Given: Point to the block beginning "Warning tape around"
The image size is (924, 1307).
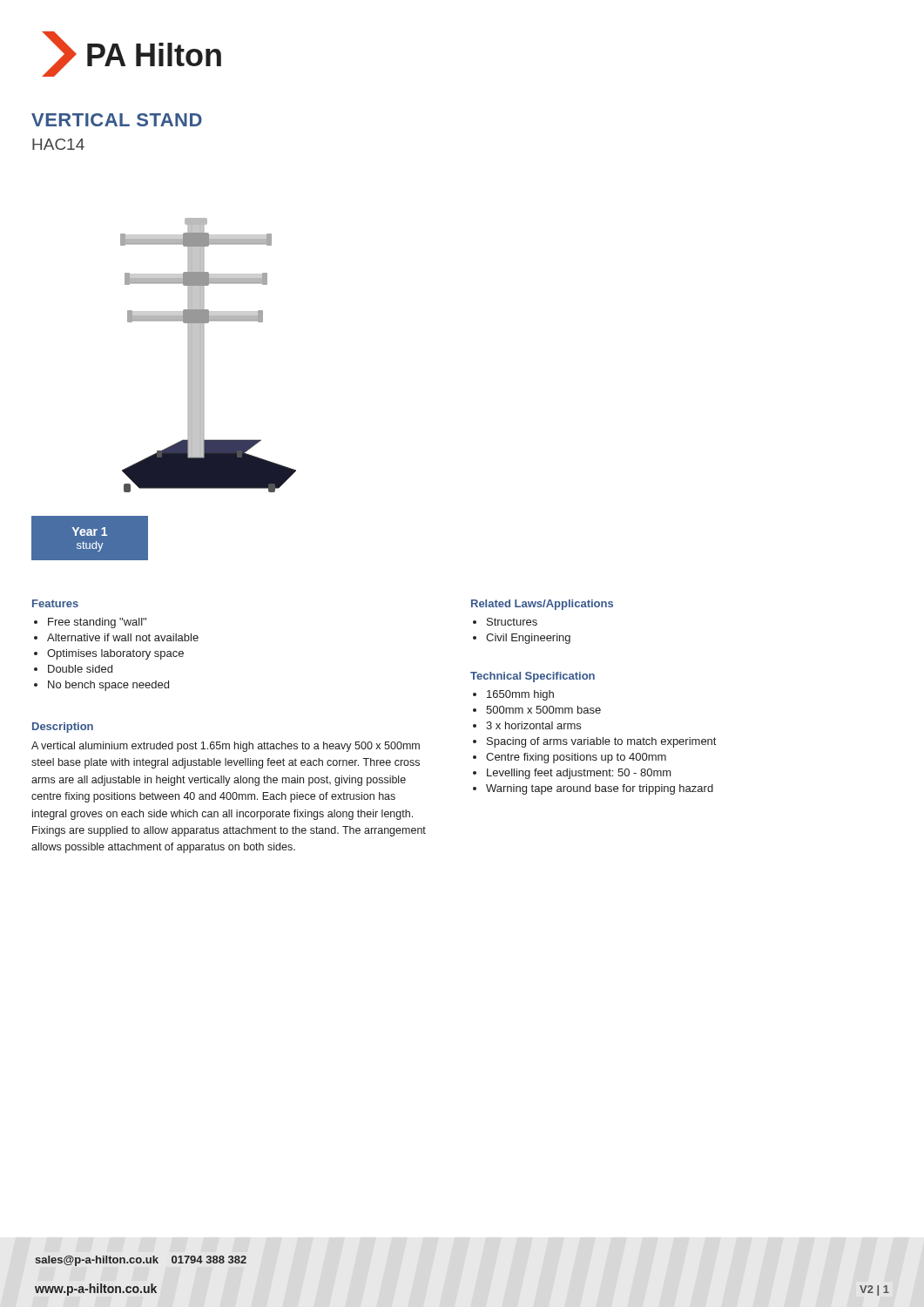Looking at the screenshot, I should [x=592, y=788].
